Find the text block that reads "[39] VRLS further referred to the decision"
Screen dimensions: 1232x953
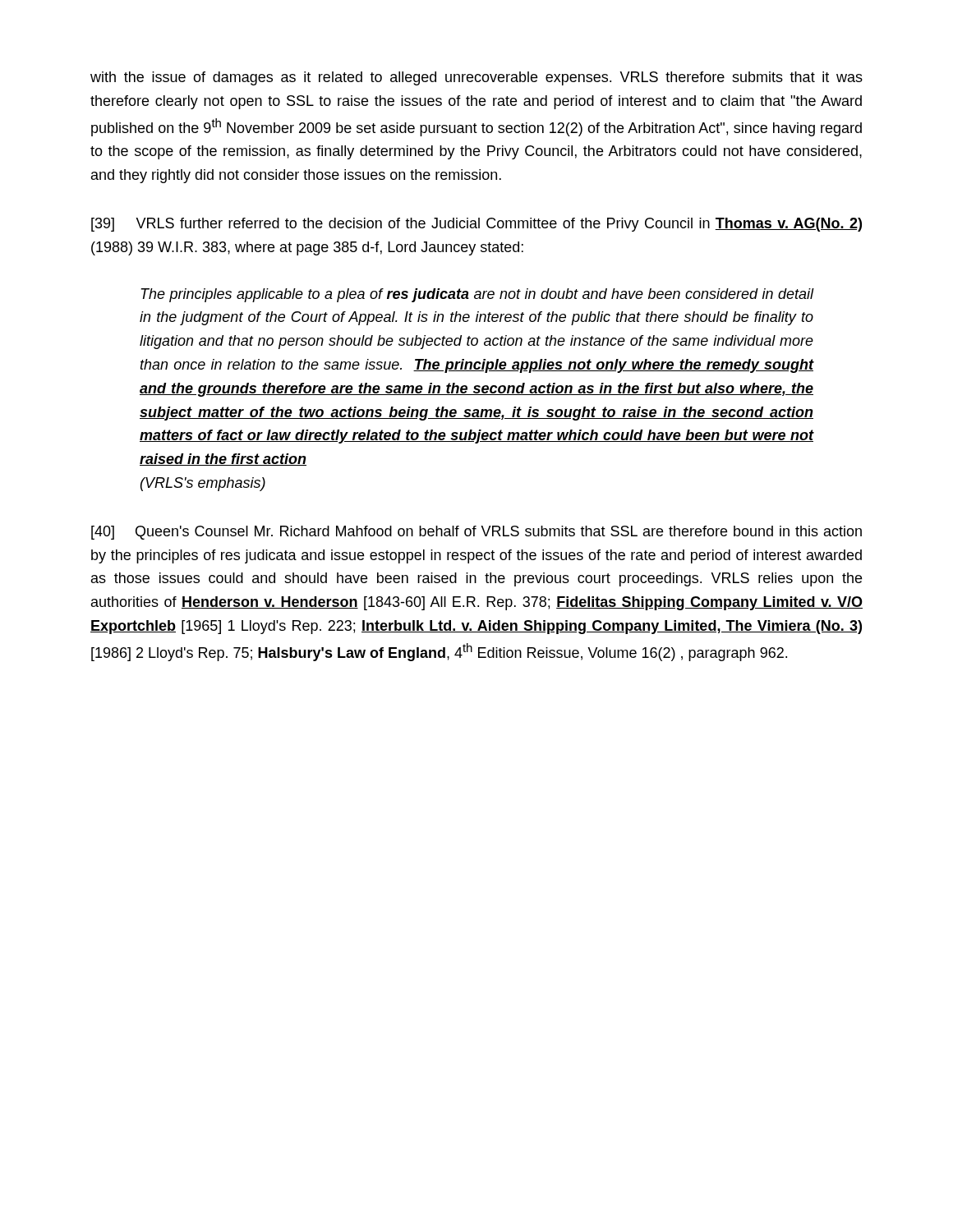(x=476, y=235)
